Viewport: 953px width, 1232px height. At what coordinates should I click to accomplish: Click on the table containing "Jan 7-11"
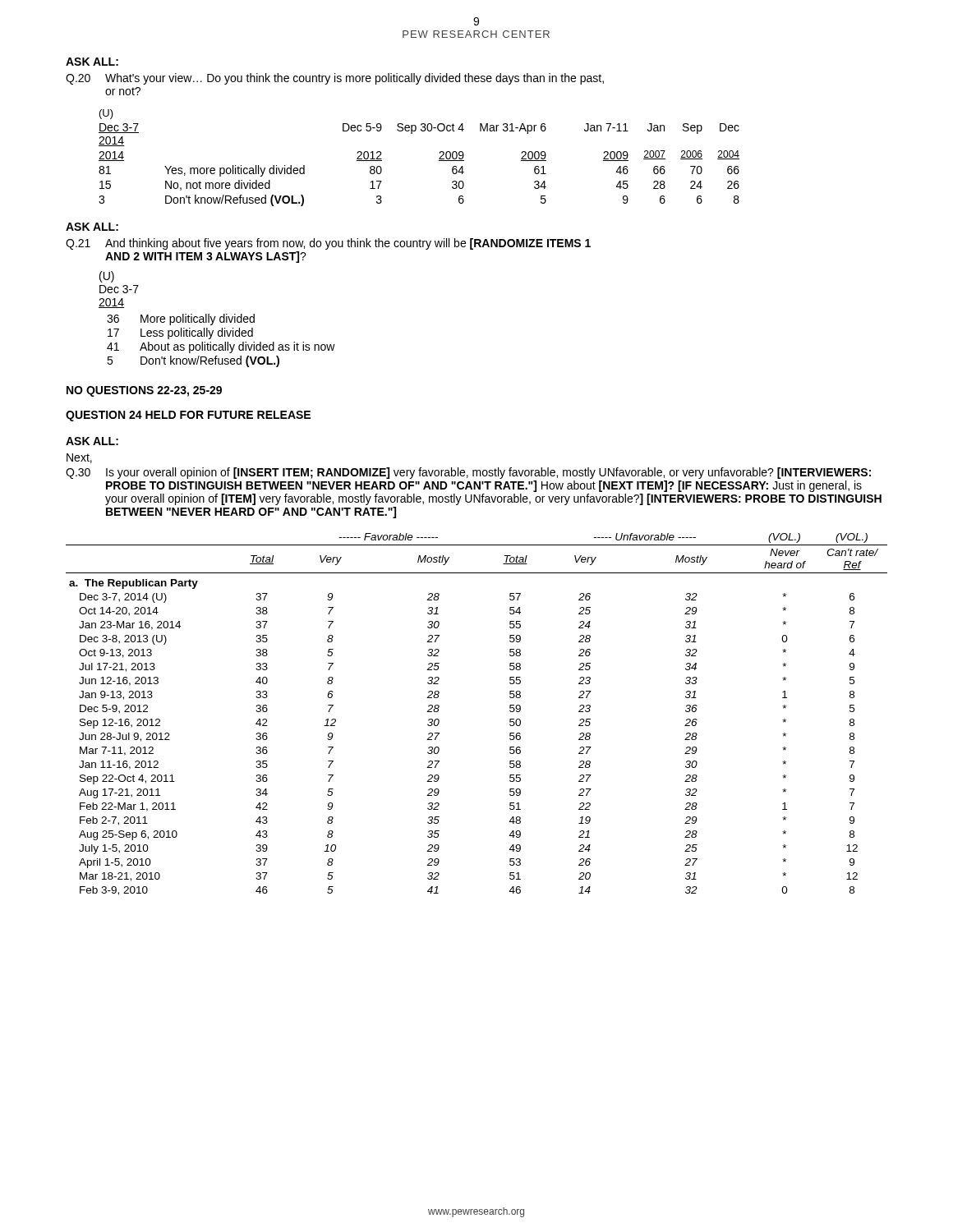point(493,156)
